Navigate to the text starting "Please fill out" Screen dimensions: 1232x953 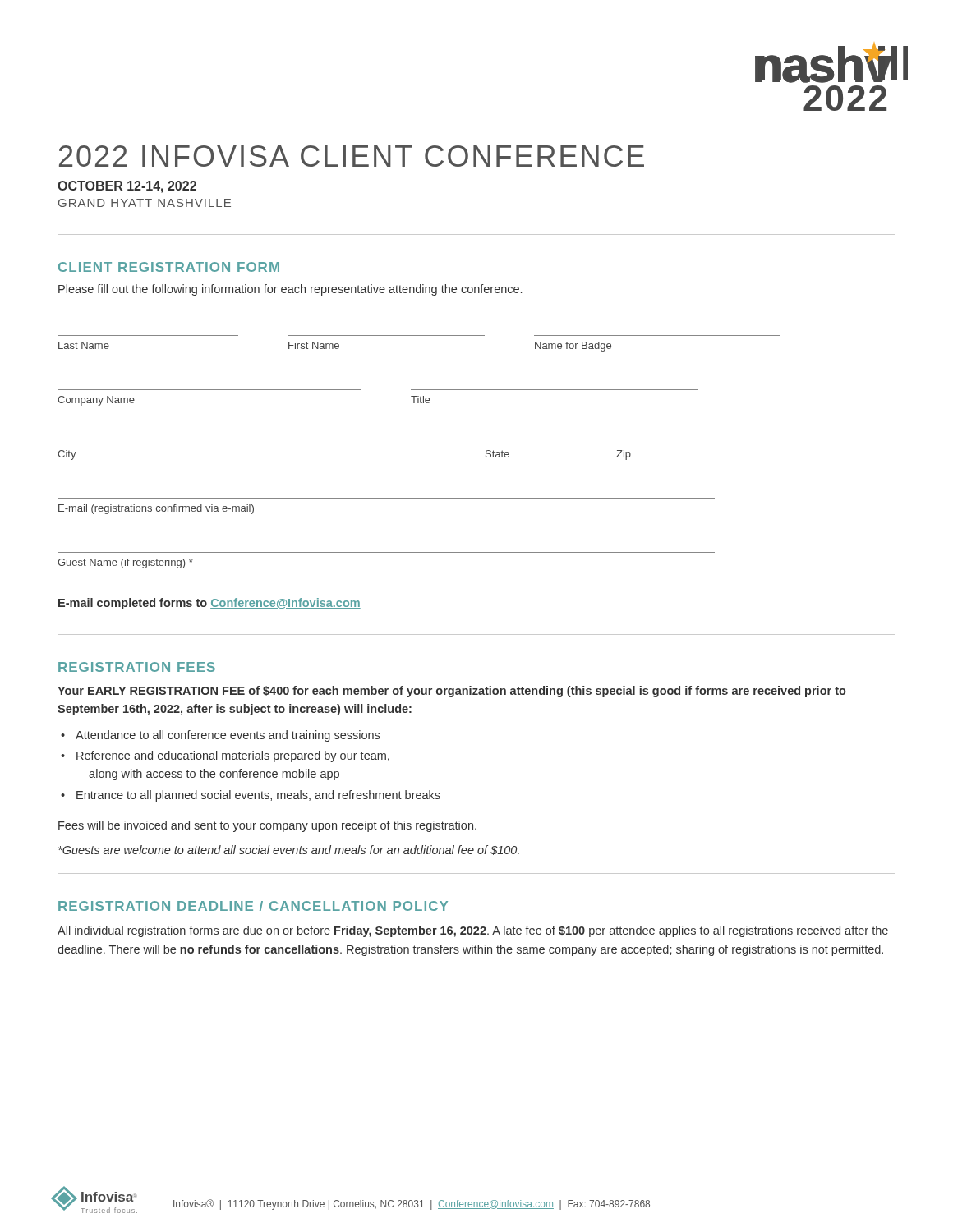pos(476,289)
